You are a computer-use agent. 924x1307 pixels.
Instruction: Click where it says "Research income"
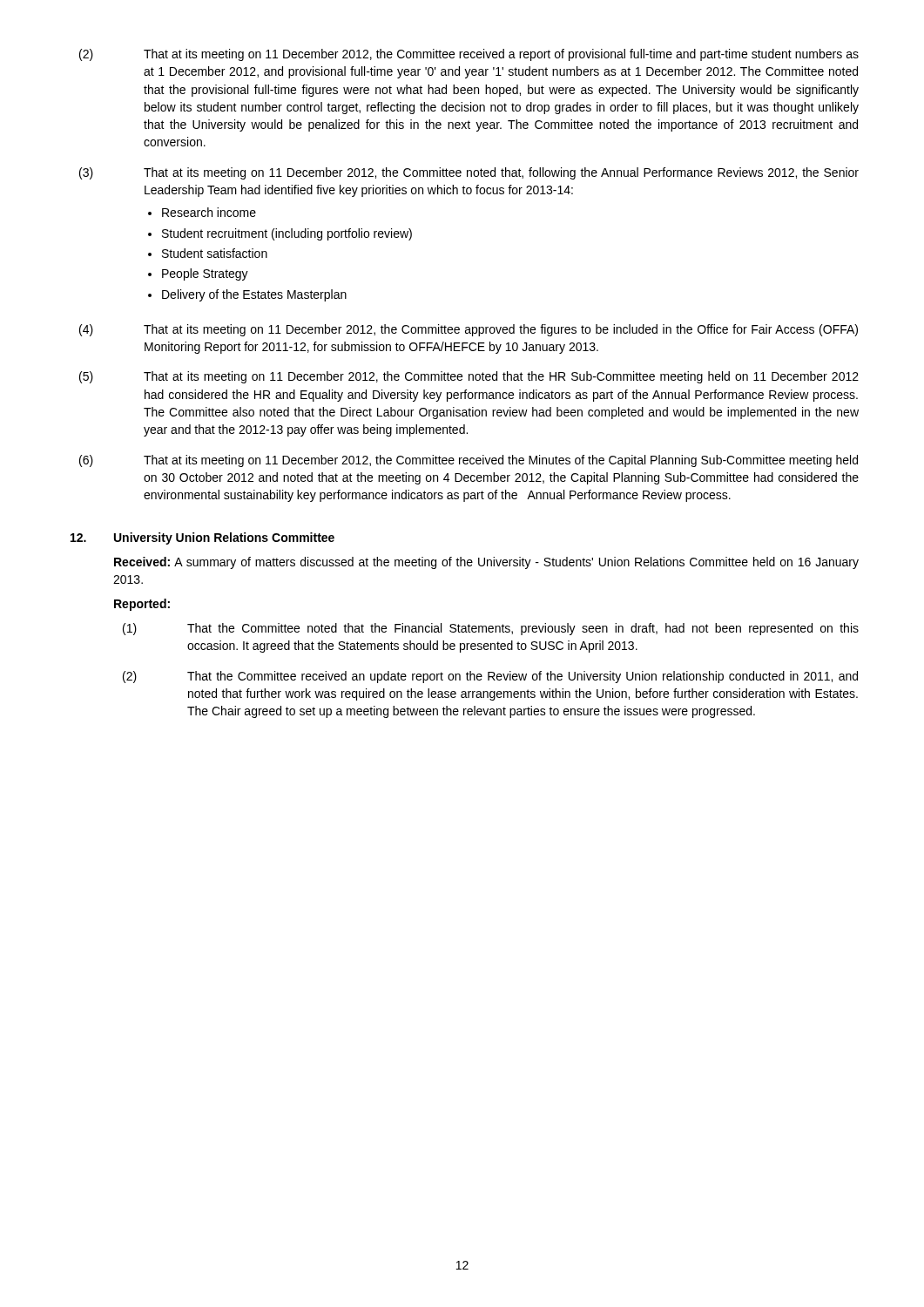tap(209, 213)
